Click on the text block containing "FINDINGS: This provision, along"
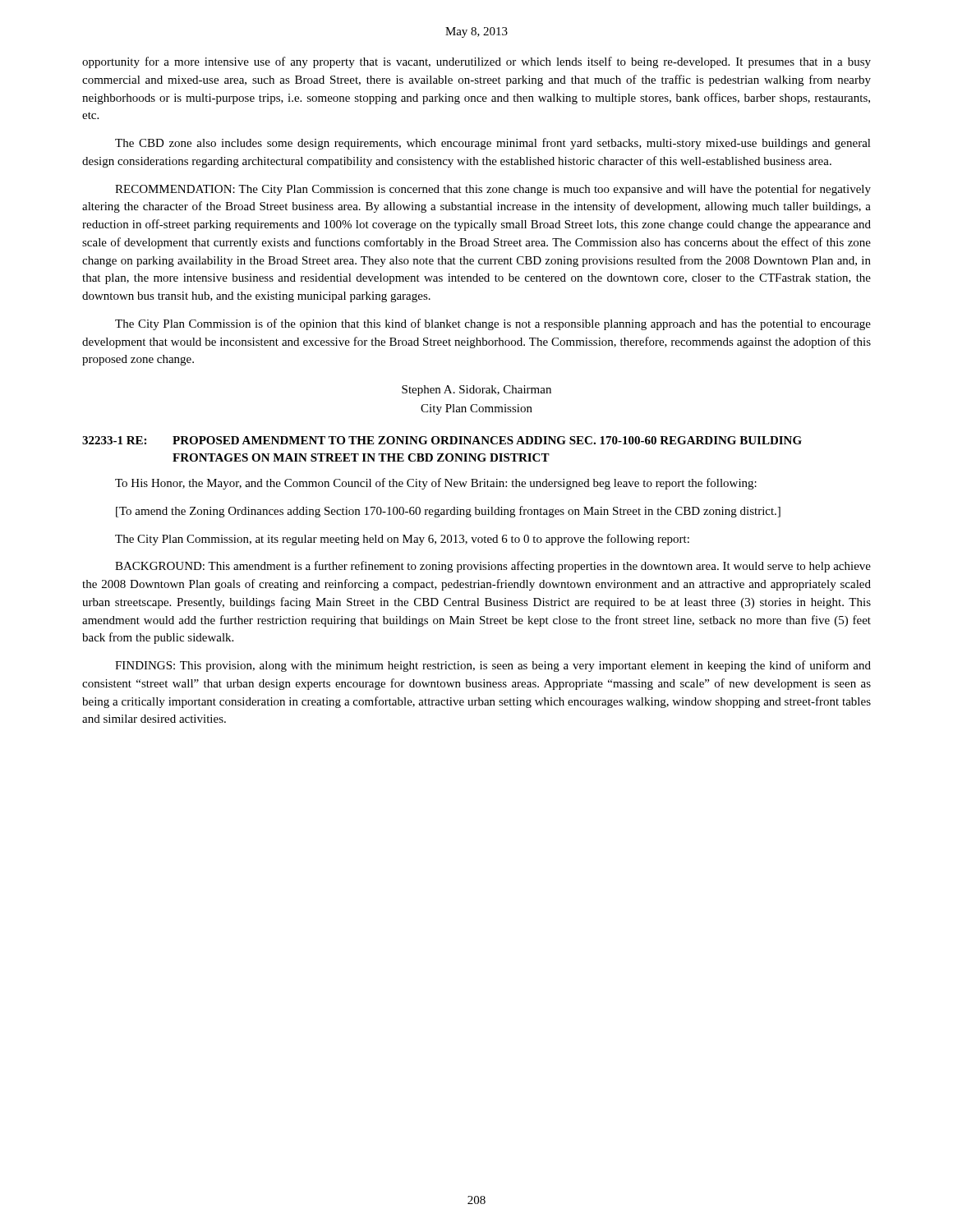The height and width of the screenshot is (1232, 953). point(476,692)
